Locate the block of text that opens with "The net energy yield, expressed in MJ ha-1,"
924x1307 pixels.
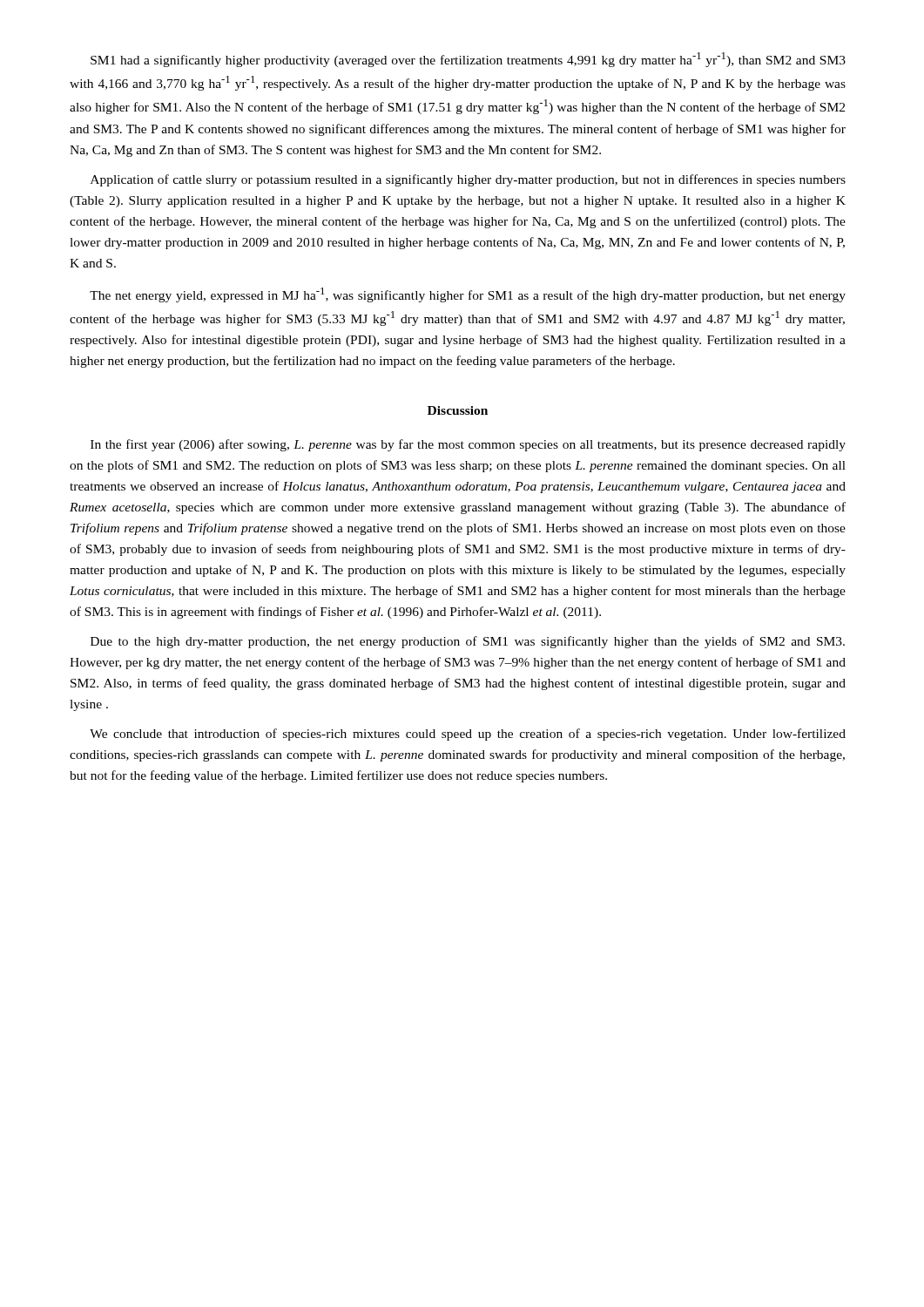pyautogui.click(x=458, y=327)
